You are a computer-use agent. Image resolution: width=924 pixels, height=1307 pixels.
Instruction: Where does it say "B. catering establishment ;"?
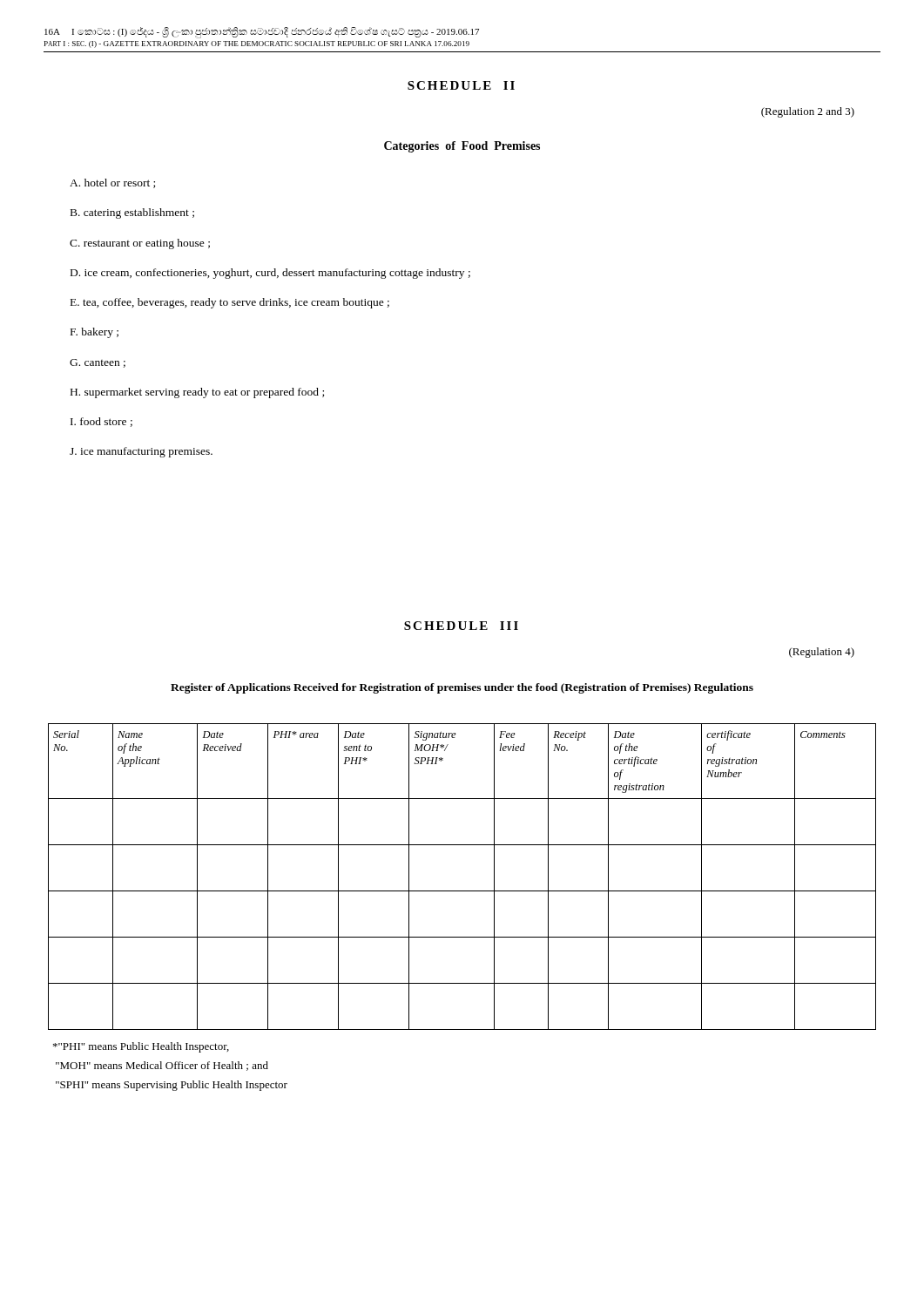132,212
